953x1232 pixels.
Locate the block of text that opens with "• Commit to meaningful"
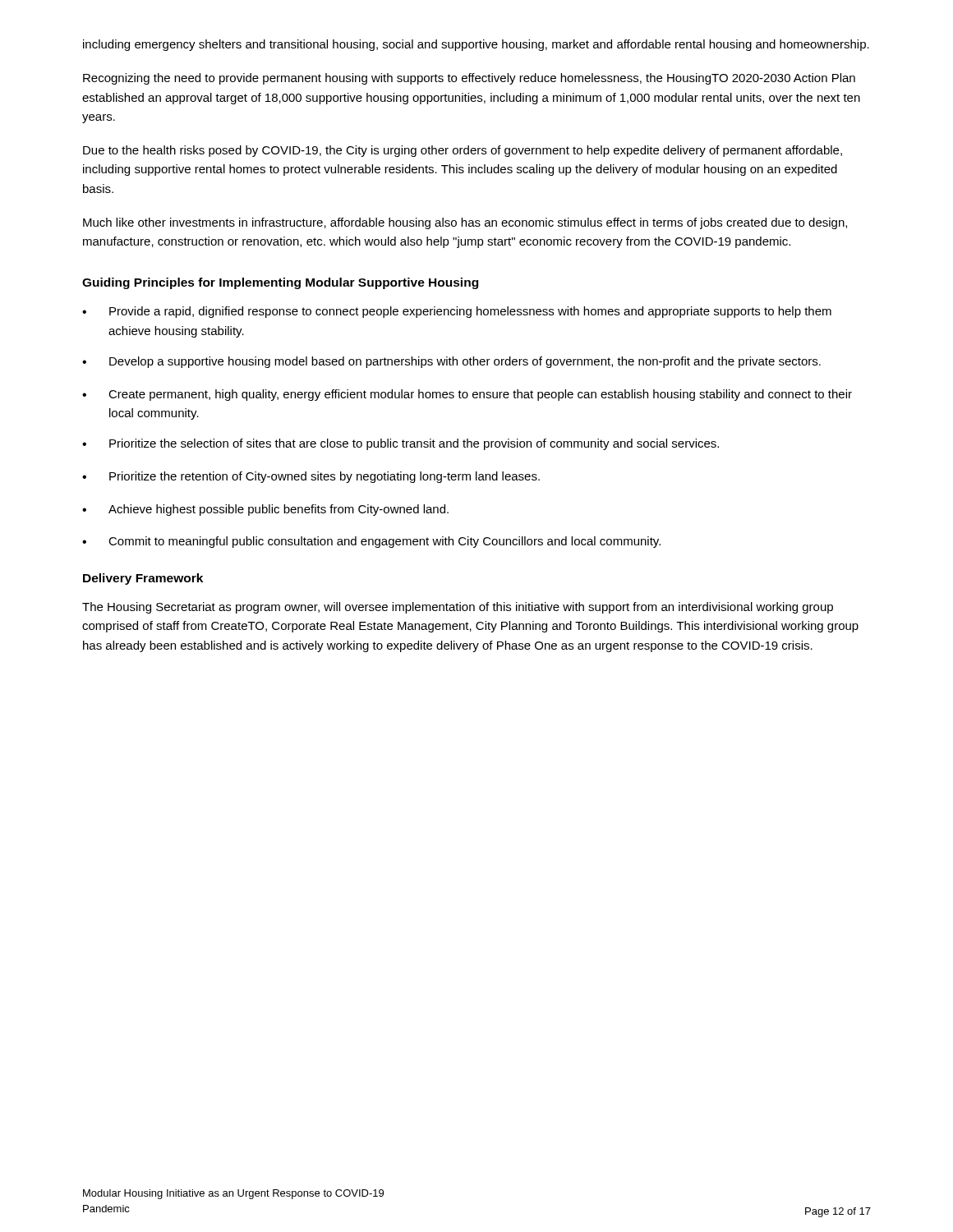[x=476, y=542]
